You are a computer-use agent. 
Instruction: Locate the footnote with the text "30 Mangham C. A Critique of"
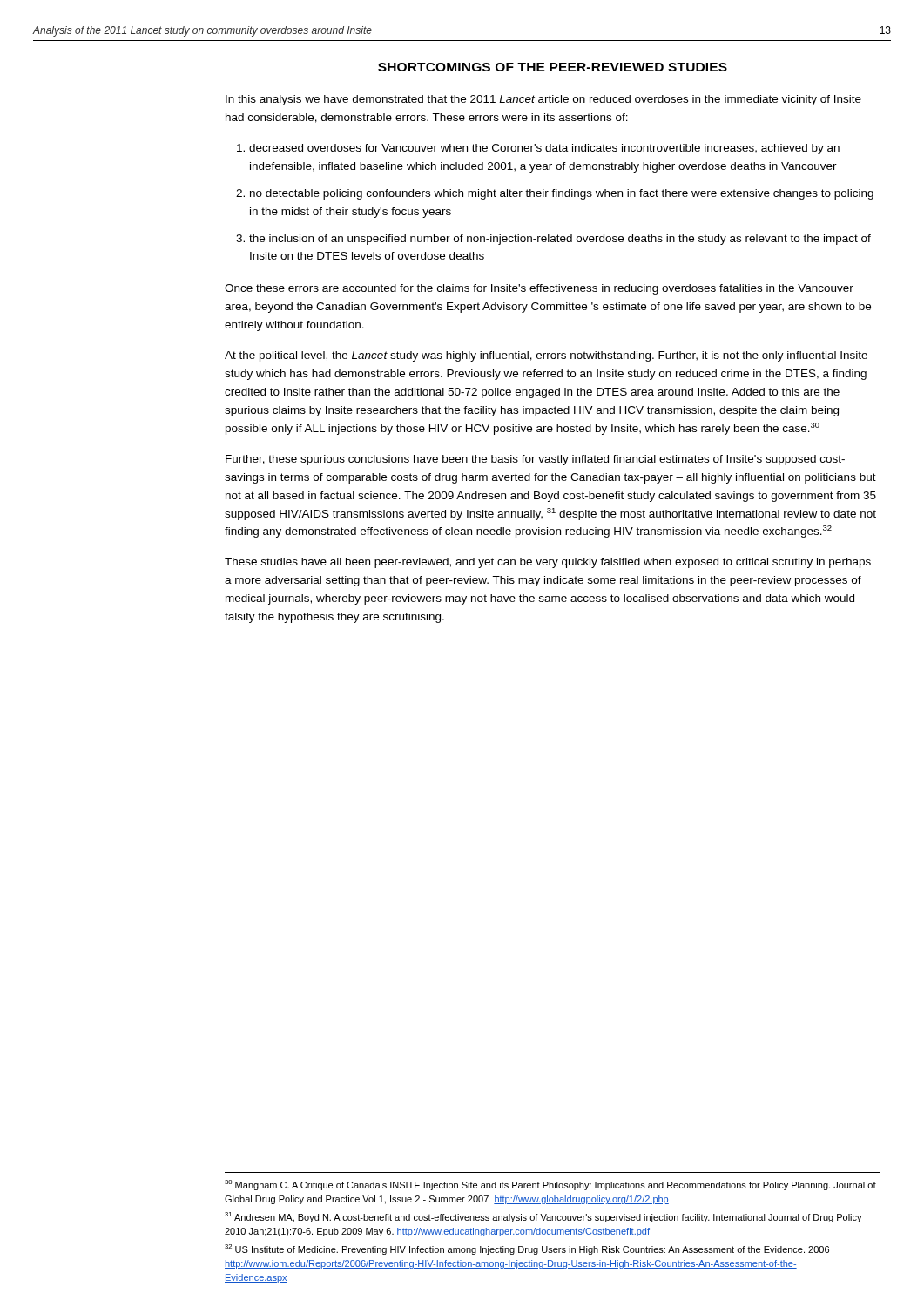point(550,1192)
